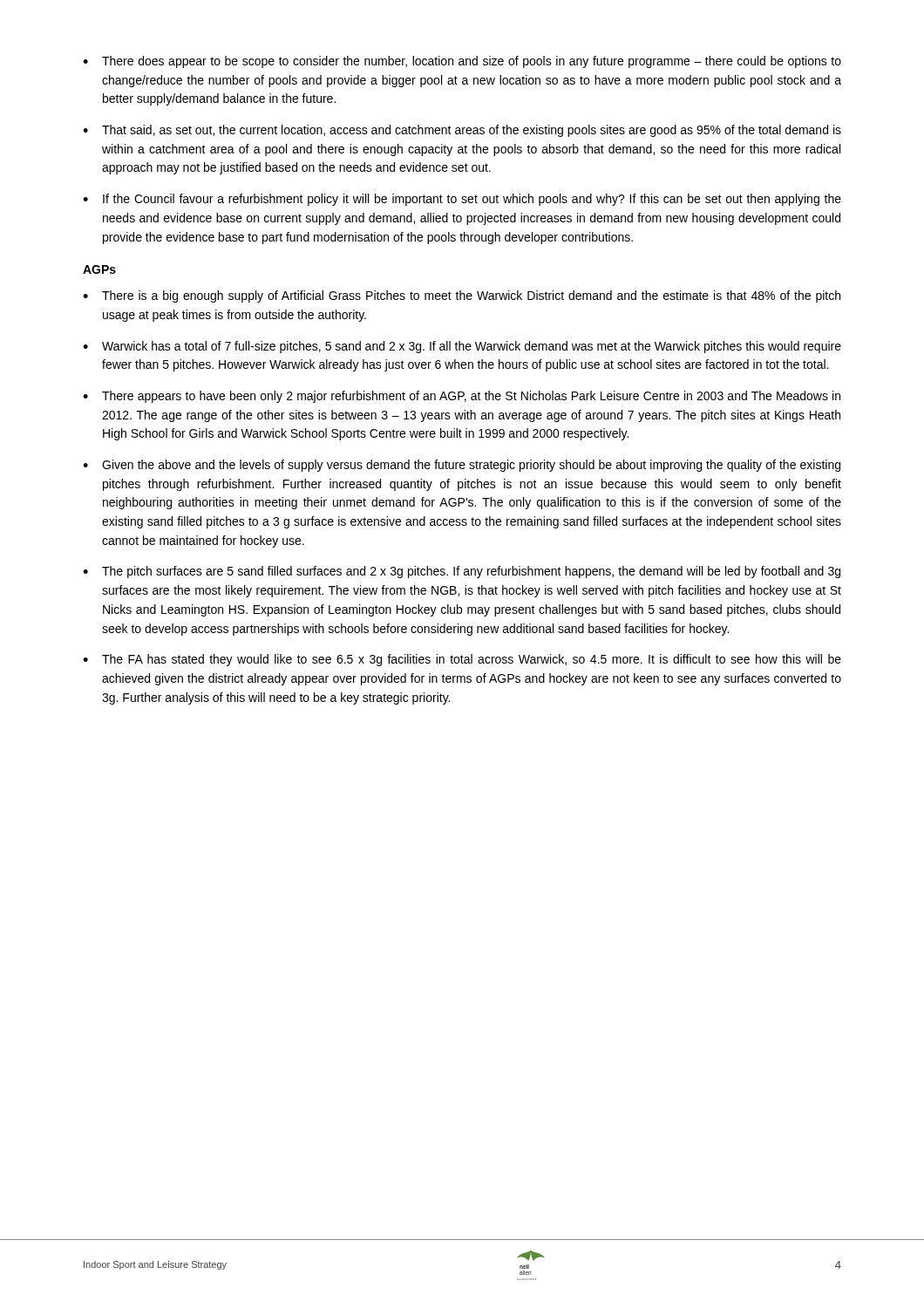Select the list item with the text "• That said, as set out,"
924x1308 pixels.
462,150
